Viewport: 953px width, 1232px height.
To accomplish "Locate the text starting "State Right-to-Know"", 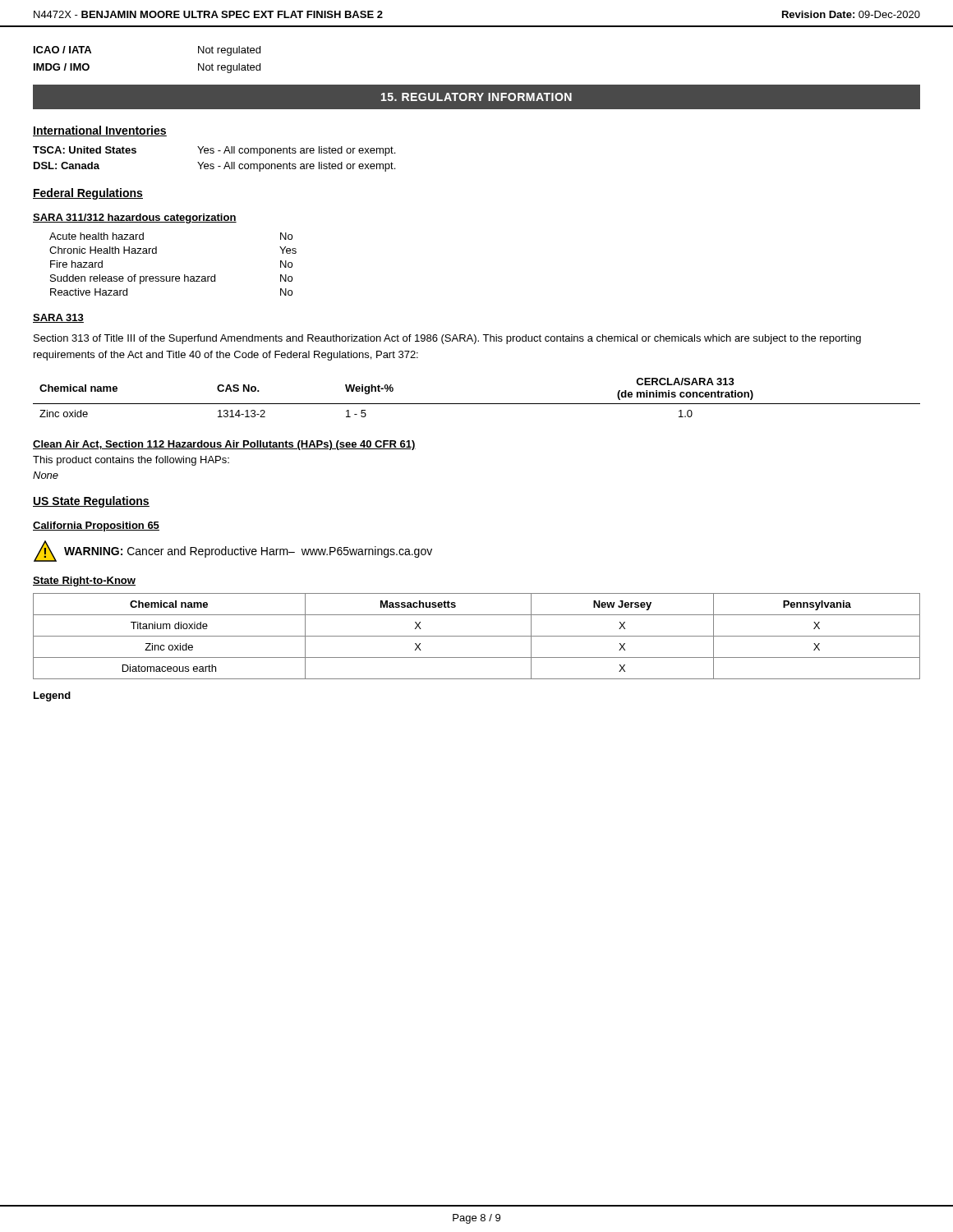I will click(84, 580).
